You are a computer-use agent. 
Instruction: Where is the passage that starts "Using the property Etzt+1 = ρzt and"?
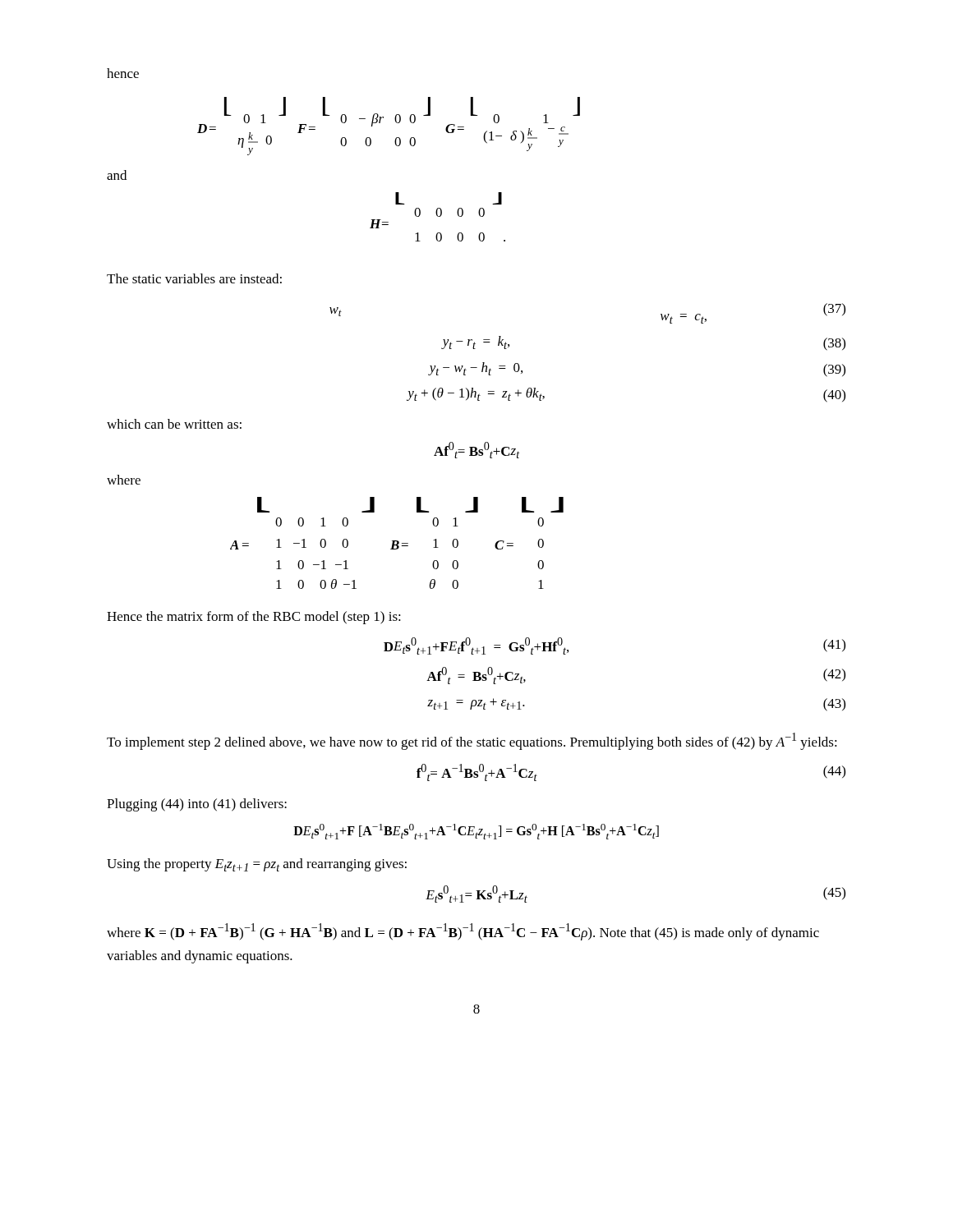tap(257, 865)
